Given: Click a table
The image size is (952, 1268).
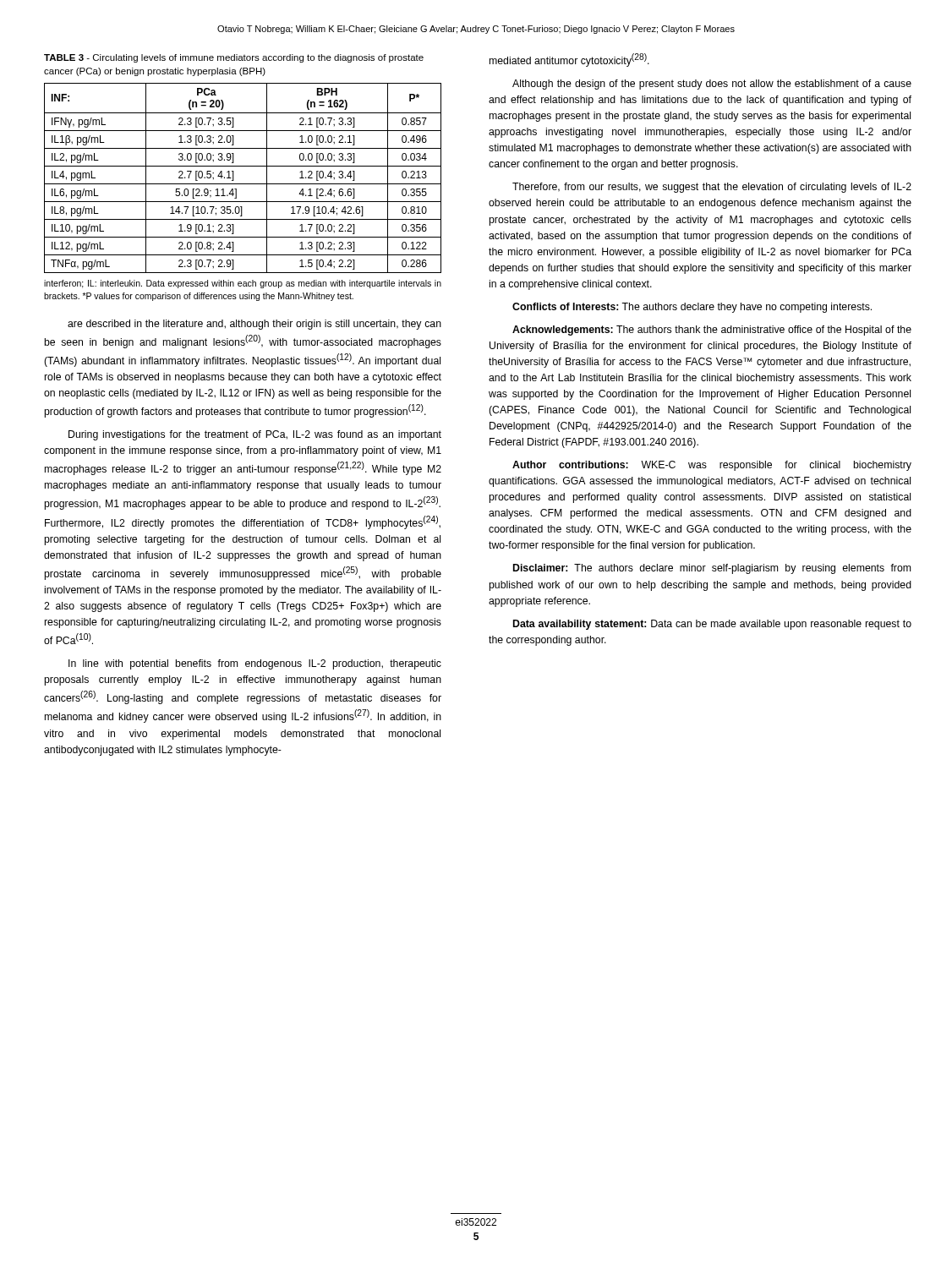Looking at the screenshot, I should coord(243,178).
